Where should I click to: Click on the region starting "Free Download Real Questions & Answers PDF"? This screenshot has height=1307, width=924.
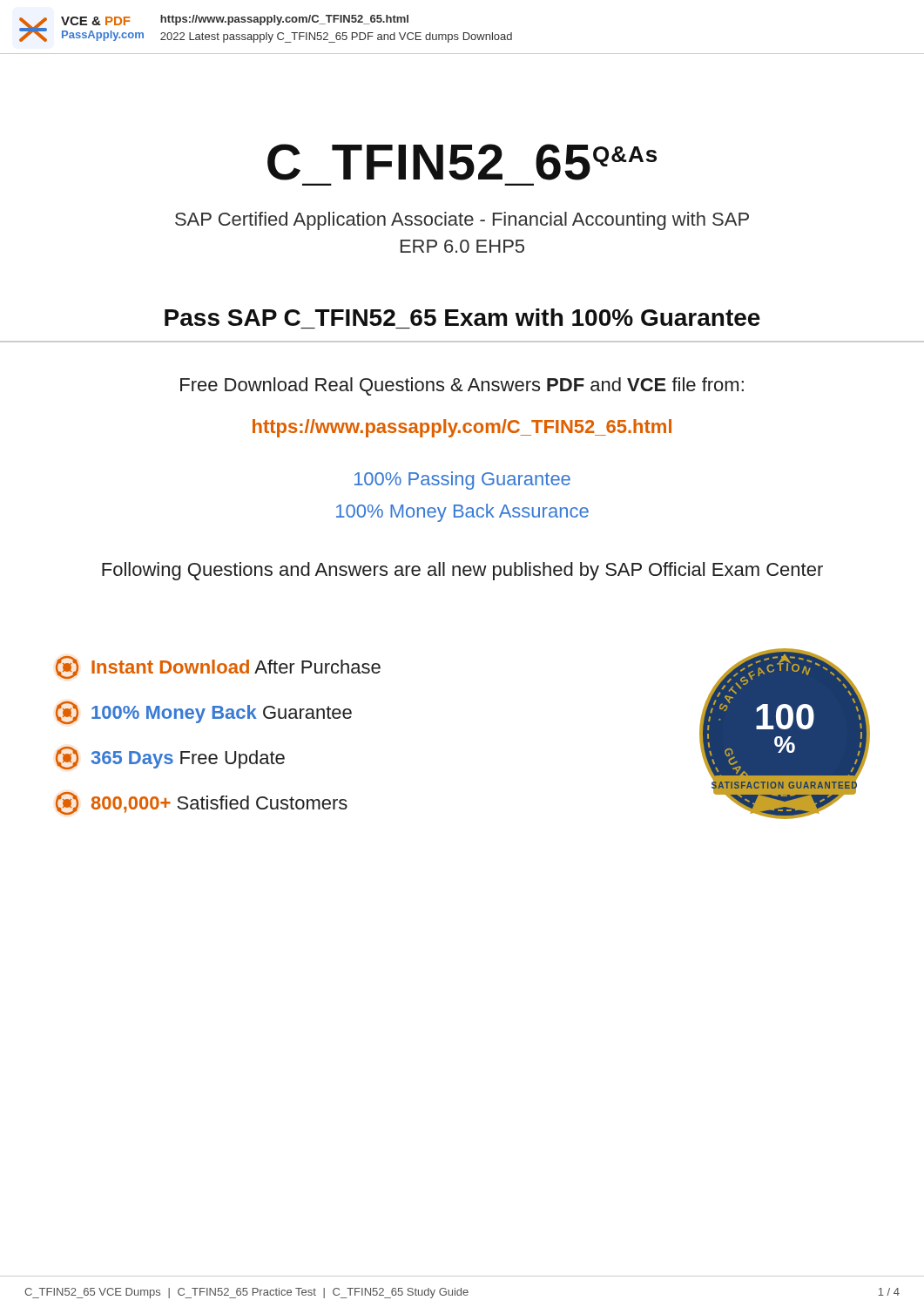(x=462, y=384)
